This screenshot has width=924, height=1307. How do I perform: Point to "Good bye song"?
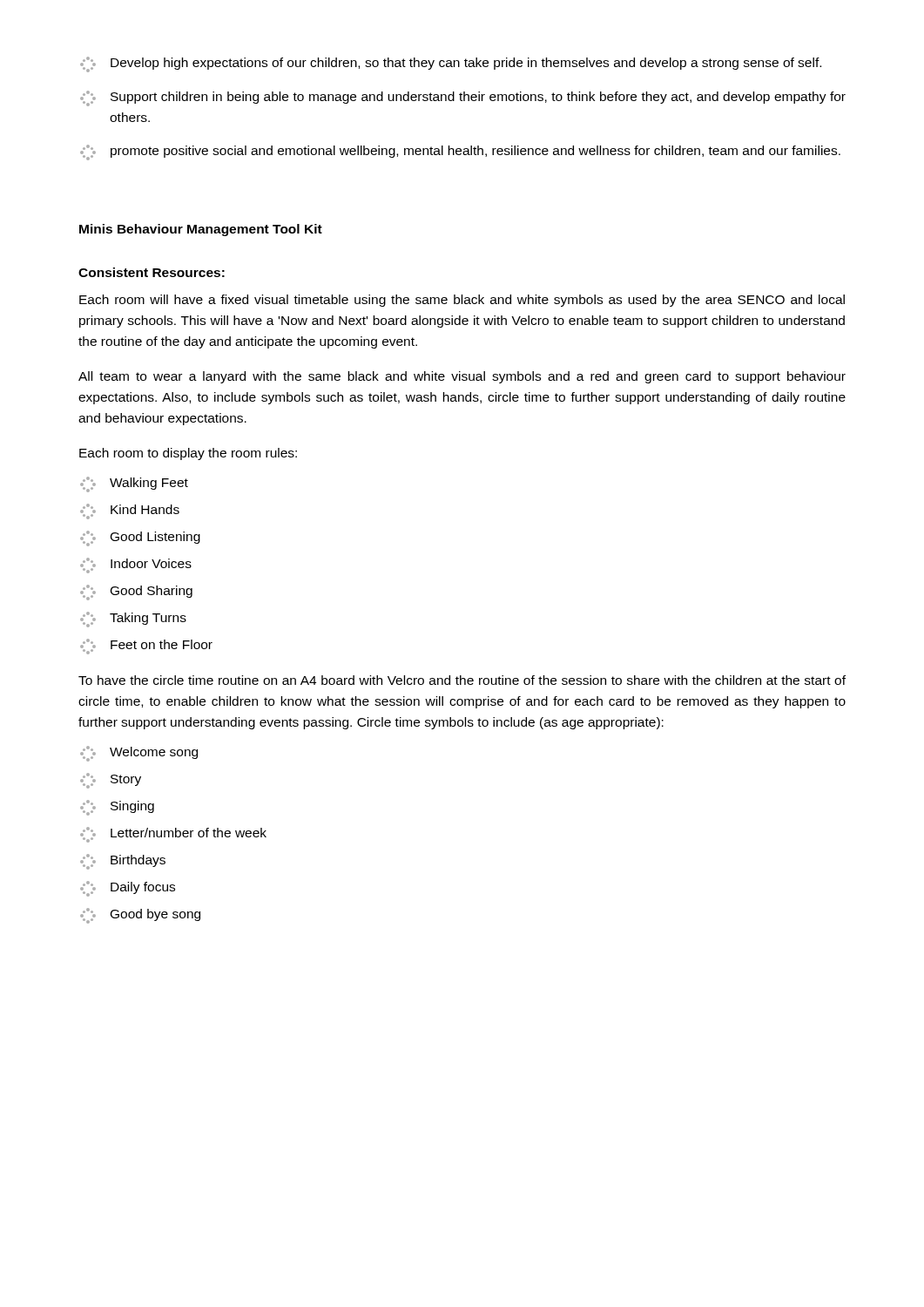coord(140,916)
